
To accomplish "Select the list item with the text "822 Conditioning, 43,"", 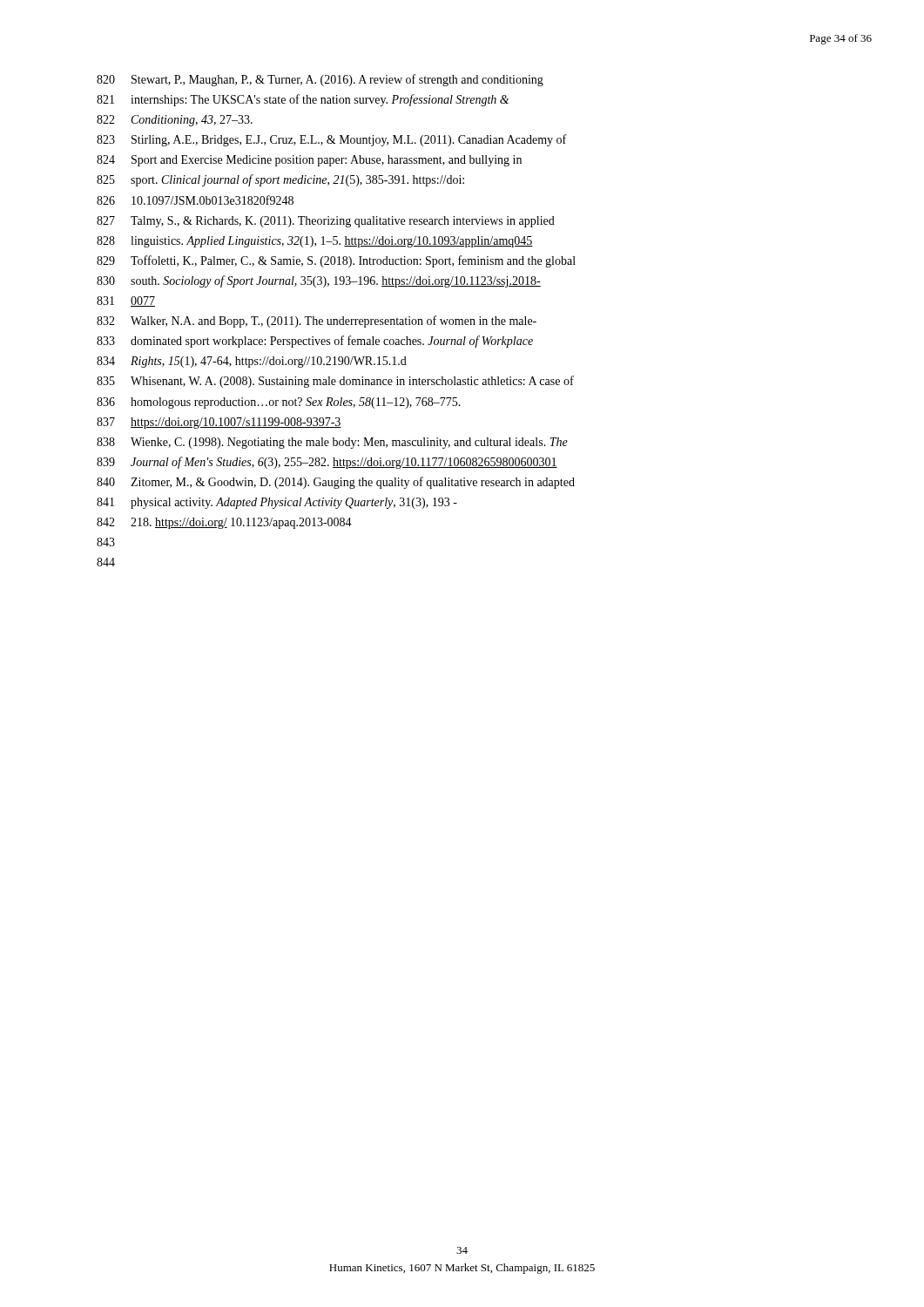I will pos(175,121).
